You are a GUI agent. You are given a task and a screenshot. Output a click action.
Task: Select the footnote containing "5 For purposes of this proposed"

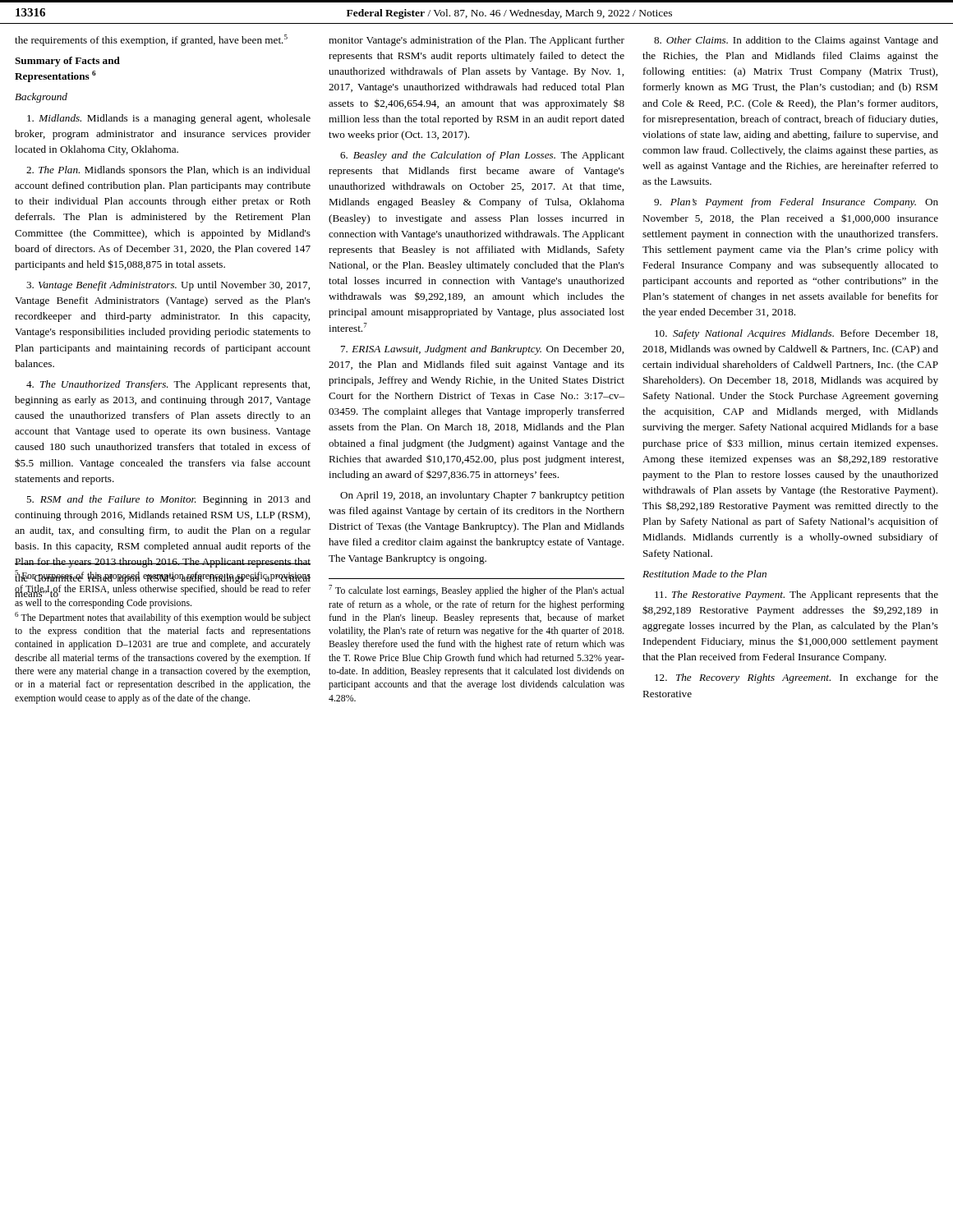tap(163, 637)
